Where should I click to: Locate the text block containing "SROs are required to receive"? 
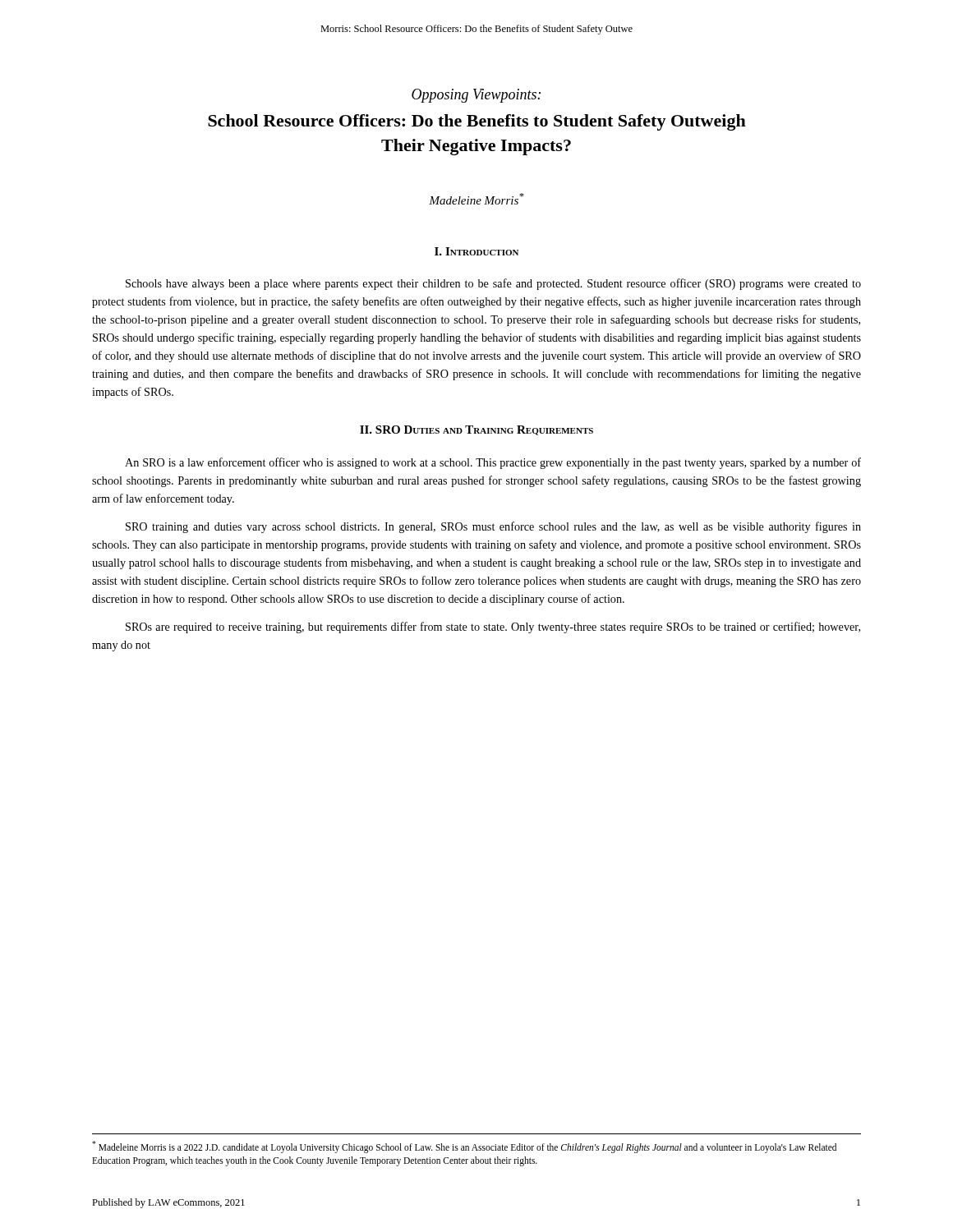[476, 635]
